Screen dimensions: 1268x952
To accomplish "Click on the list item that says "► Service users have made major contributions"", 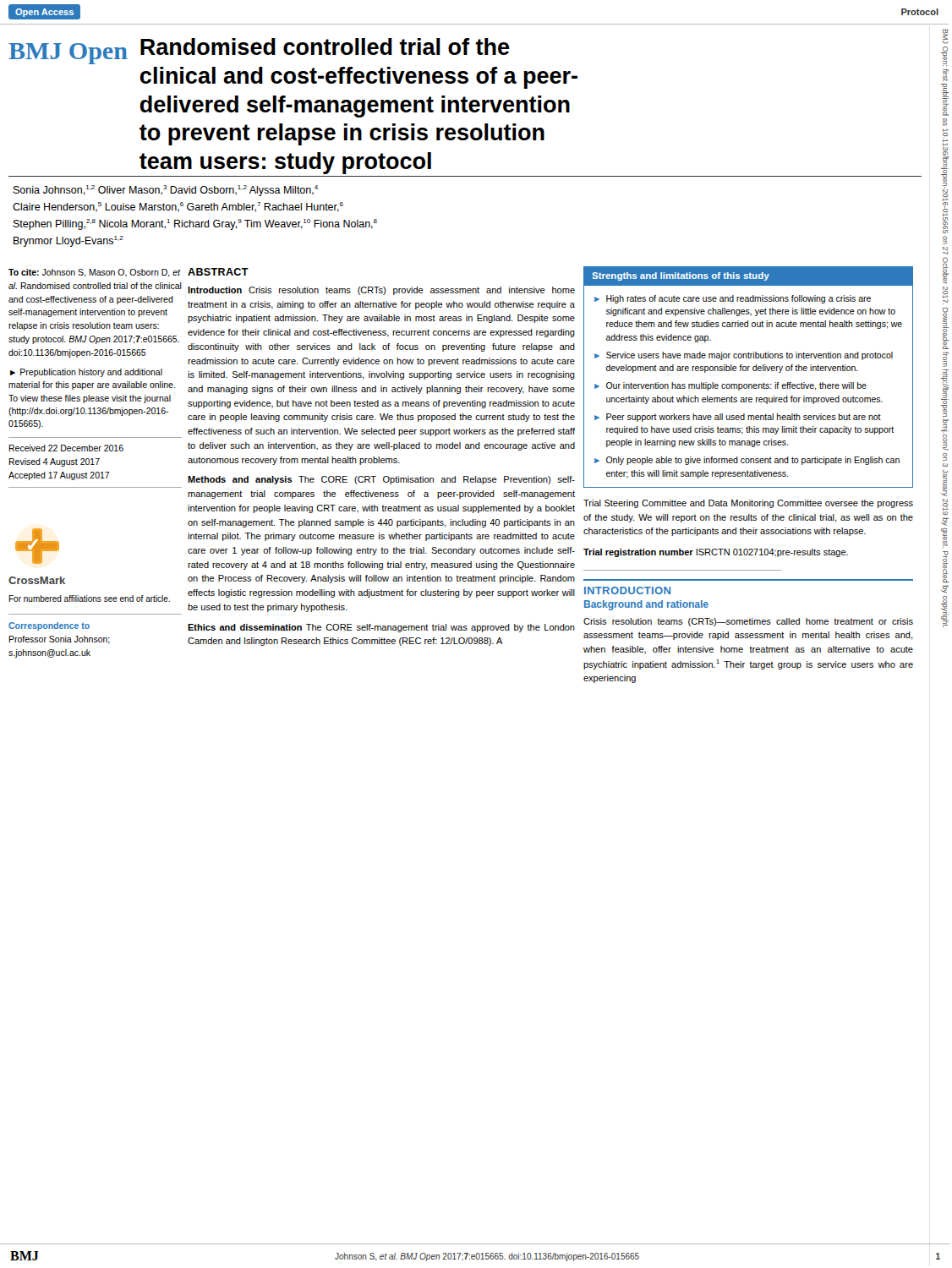I will [748, 362].
